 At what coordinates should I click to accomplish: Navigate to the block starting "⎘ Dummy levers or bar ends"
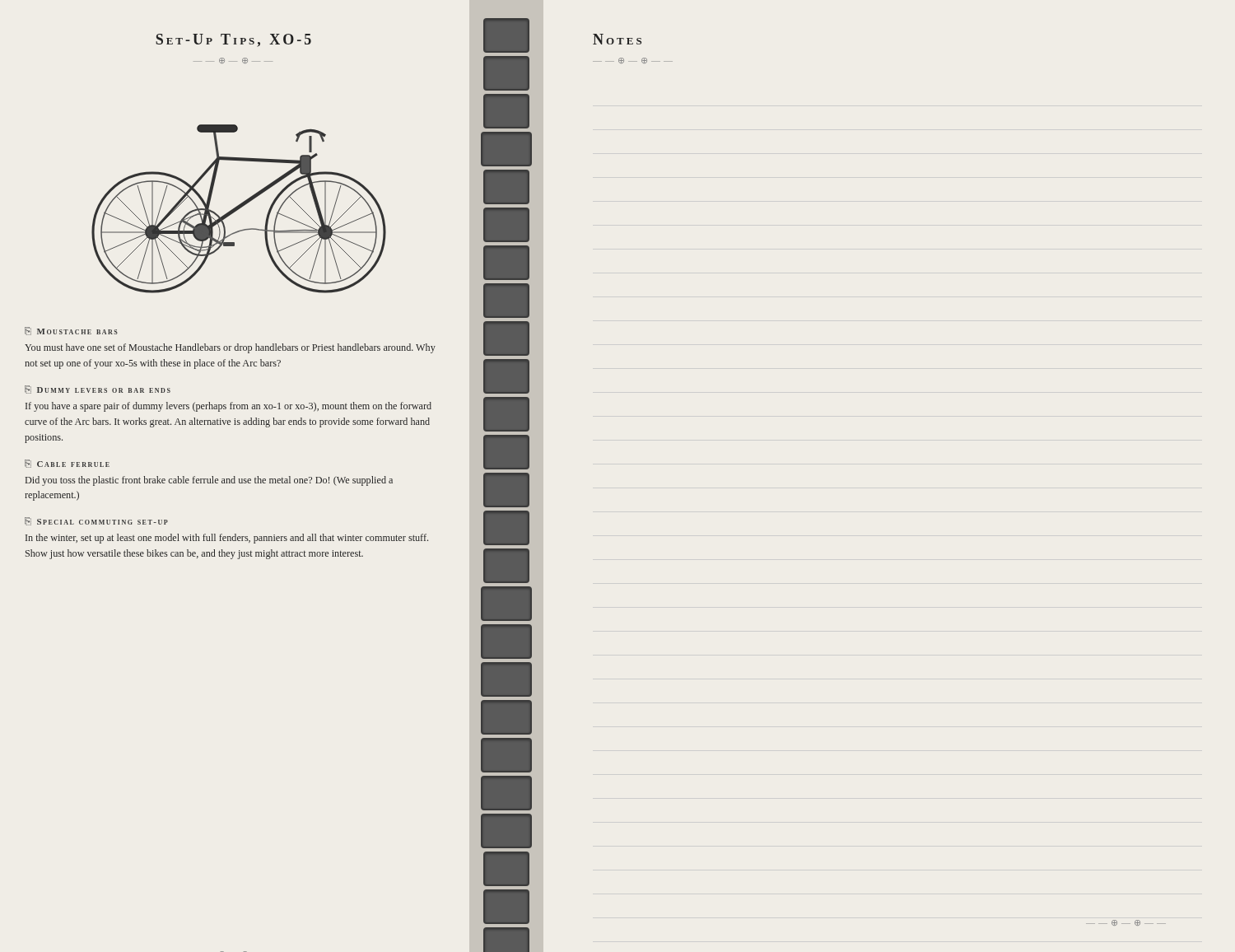tap(98, 389)
